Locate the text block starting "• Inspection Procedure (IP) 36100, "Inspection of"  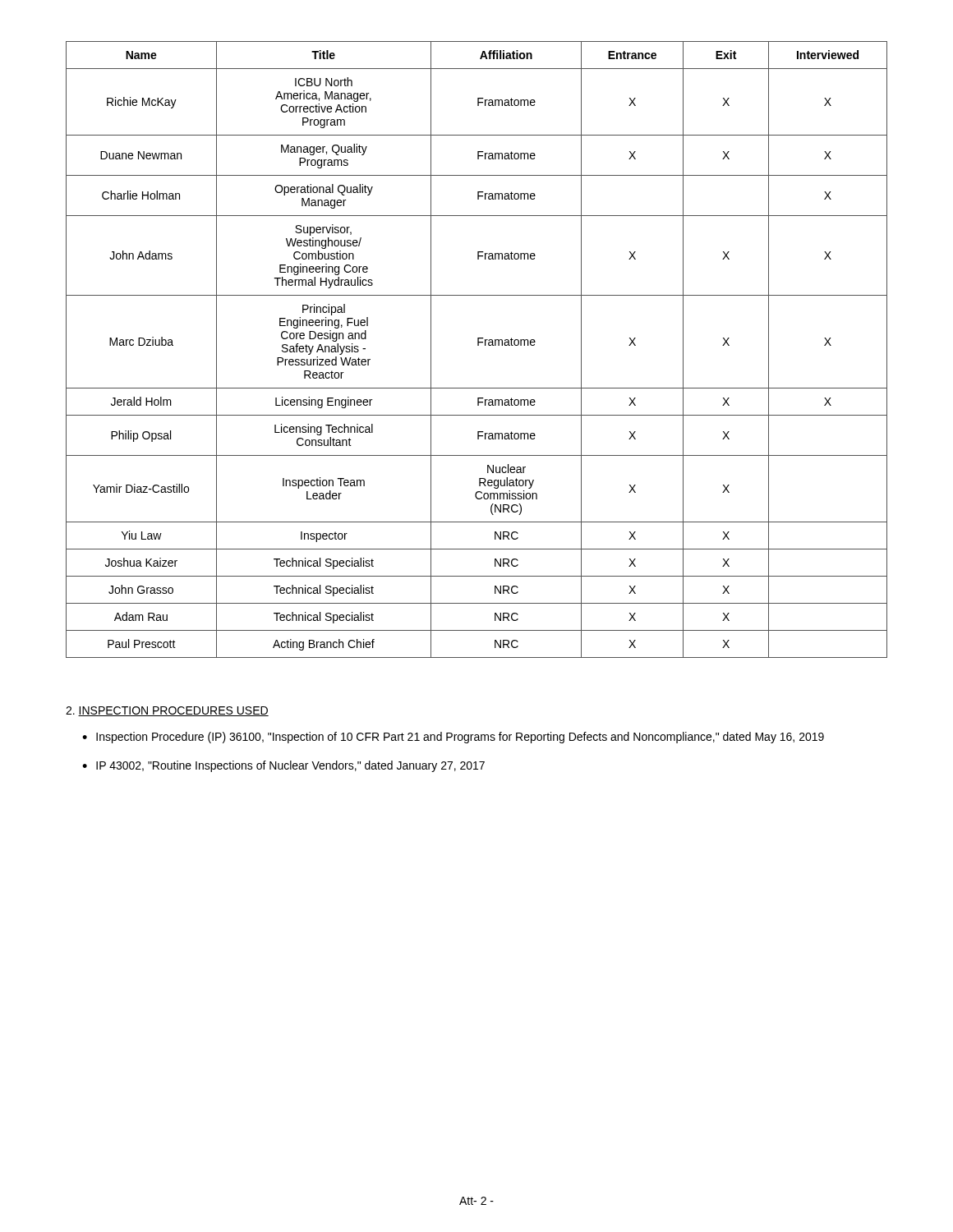pos(485,737)
